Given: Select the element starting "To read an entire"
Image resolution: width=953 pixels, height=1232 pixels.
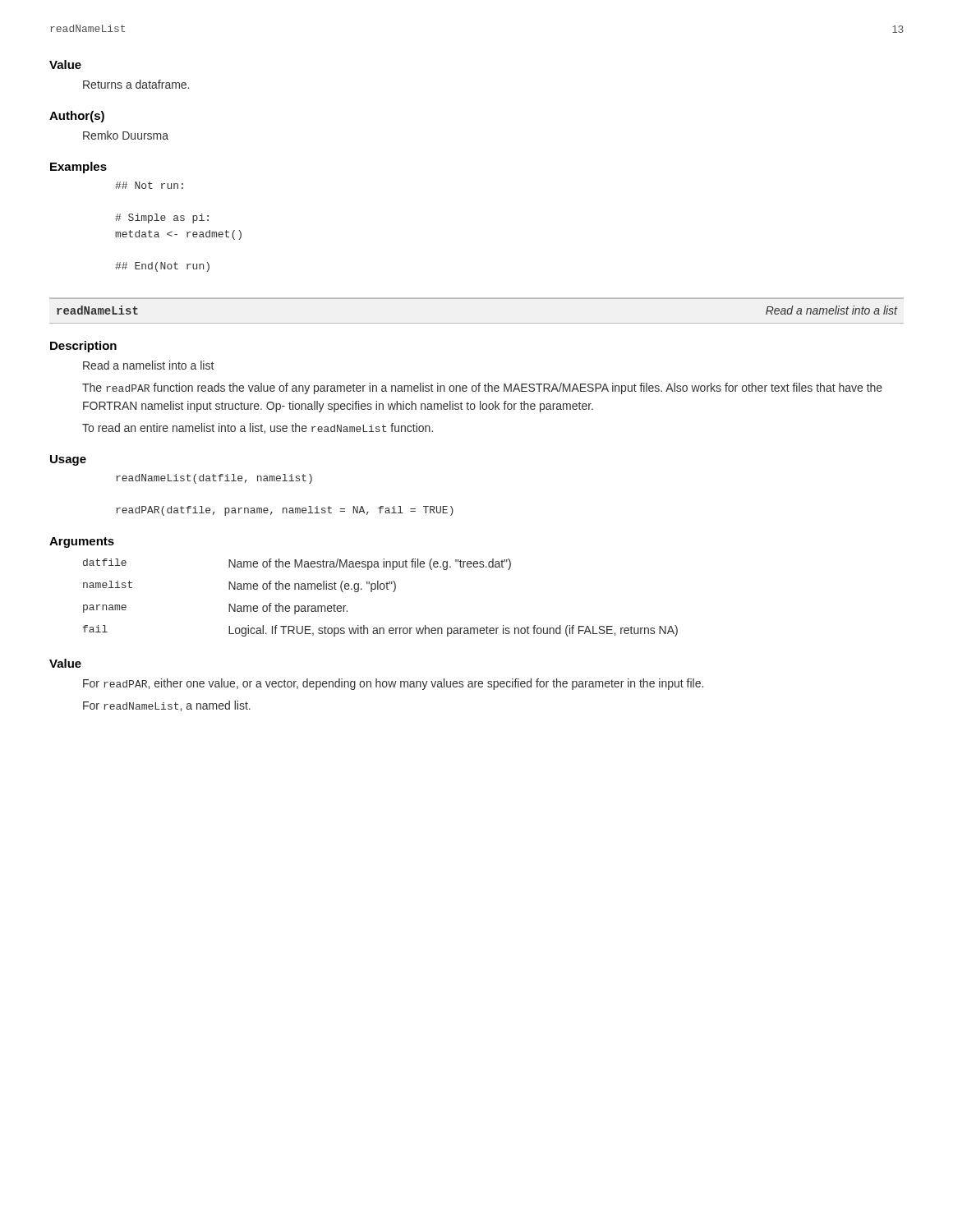Looking at the screenshot, I should pyautogui.click(x=258, y=428).
